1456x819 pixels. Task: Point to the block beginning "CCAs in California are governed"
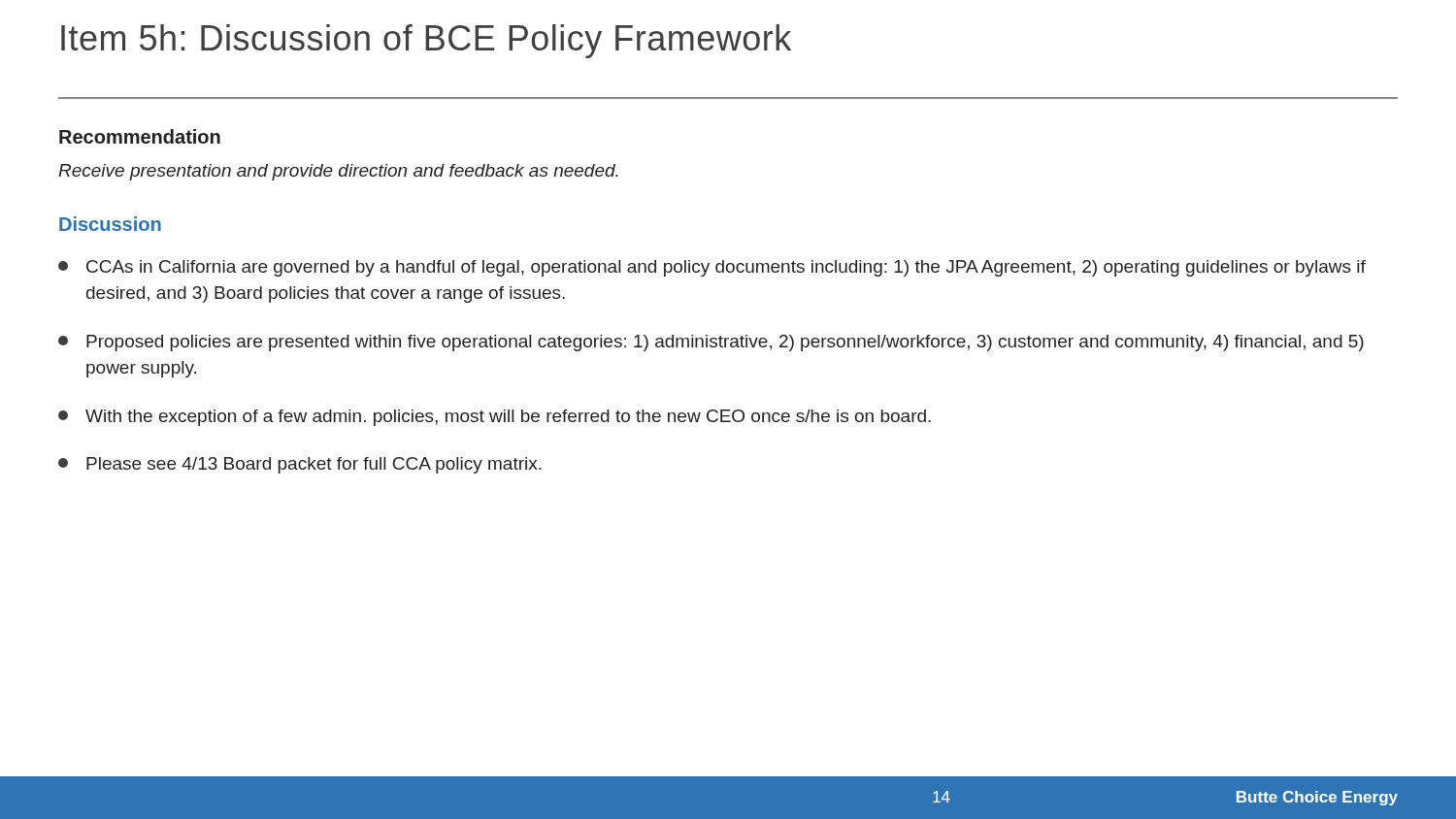(728, 280)
